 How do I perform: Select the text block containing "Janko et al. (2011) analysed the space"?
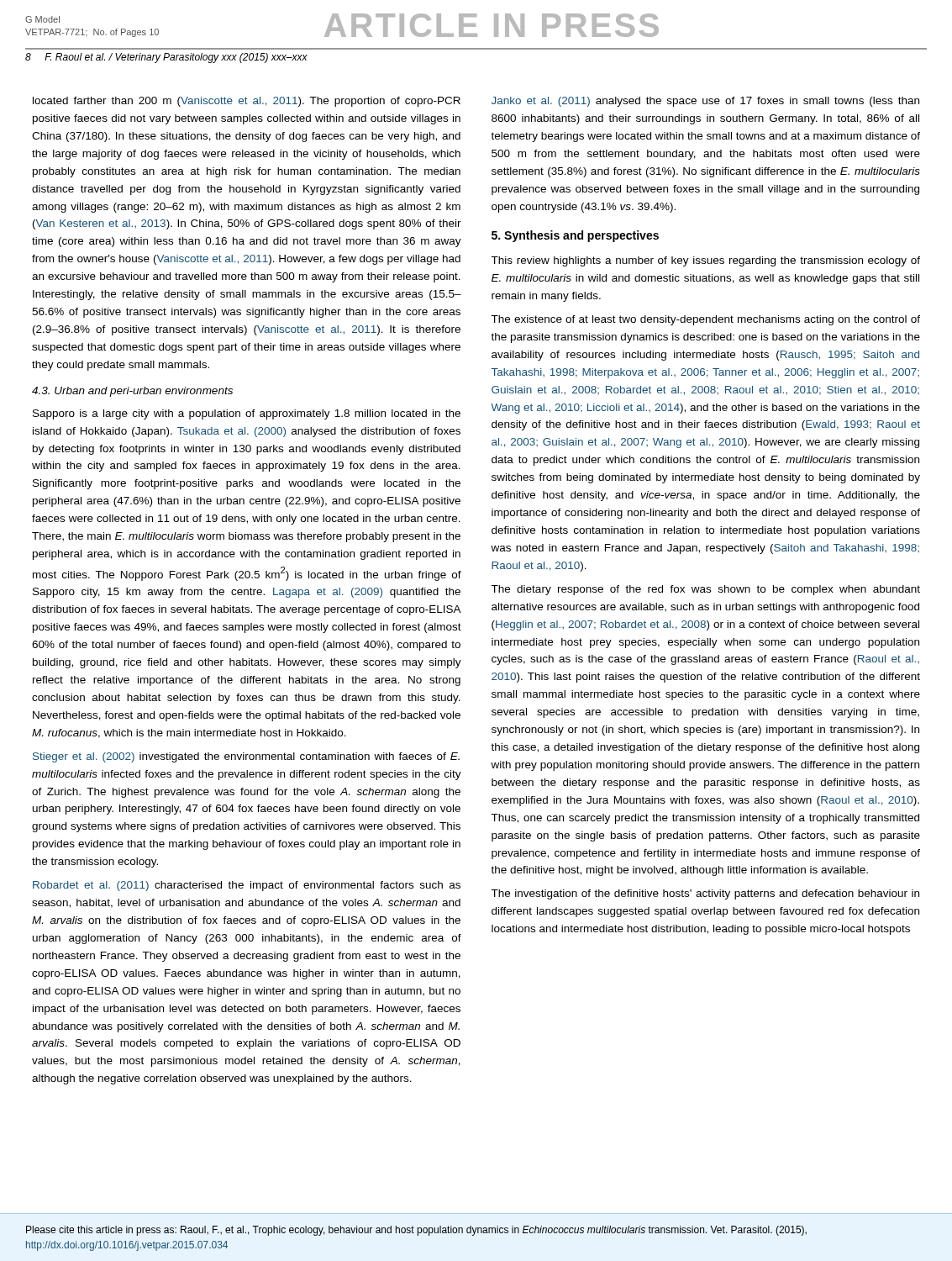coord(706,154)
